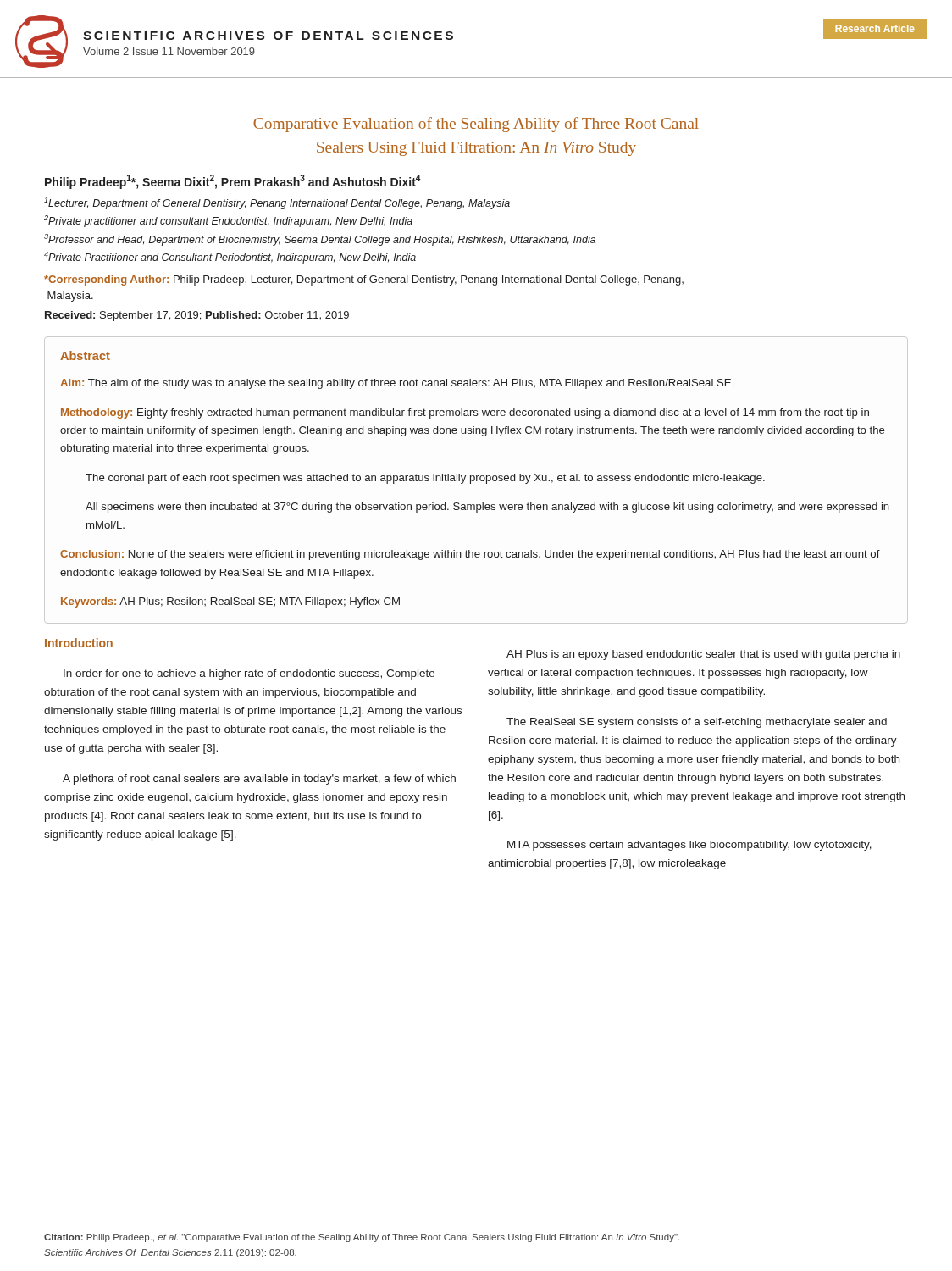Locate the text block containing "Received: September 17, 2019; Published:"

197,315
